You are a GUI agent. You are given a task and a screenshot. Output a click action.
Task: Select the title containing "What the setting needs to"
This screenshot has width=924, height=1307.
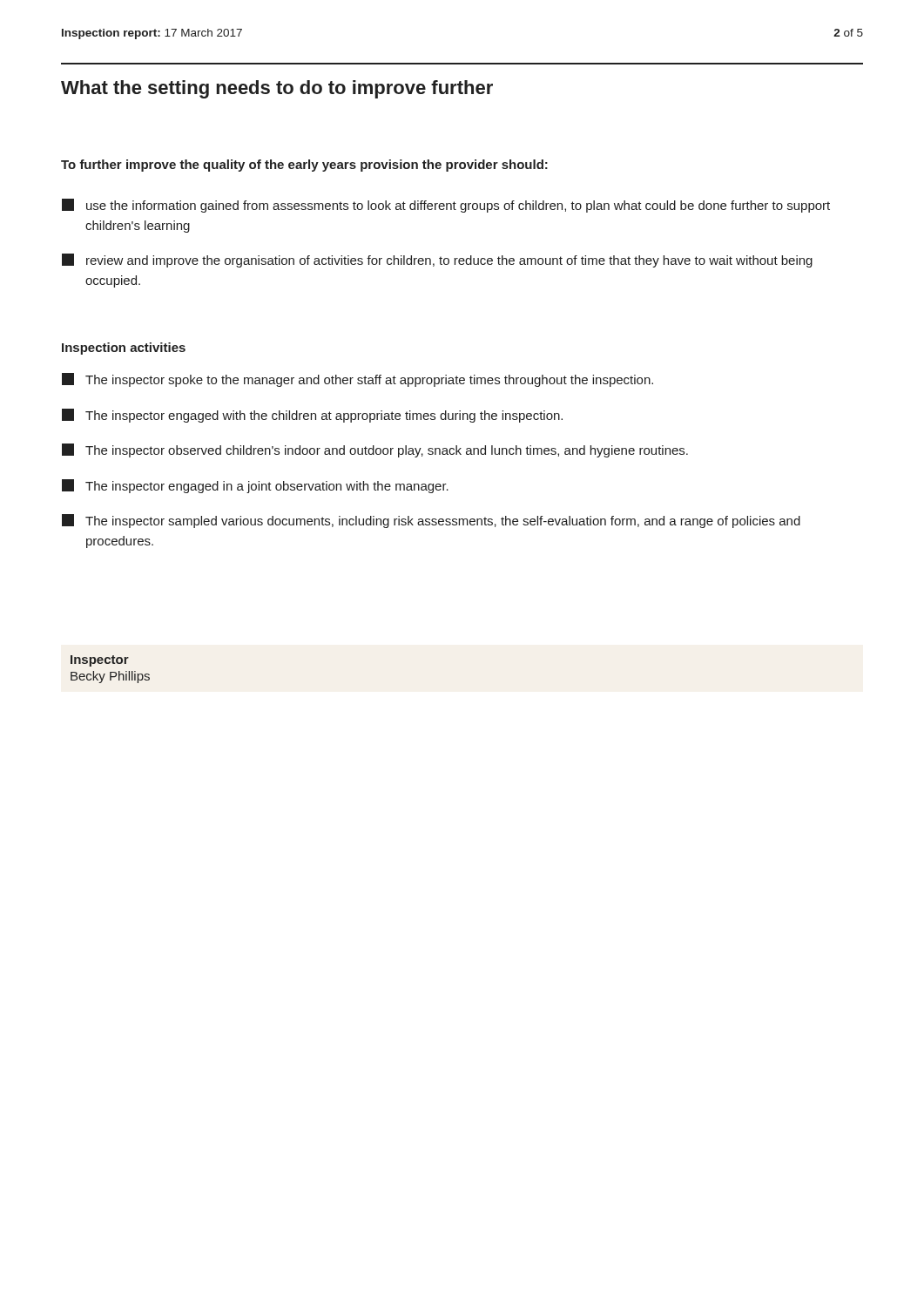[x=277, y=88]
